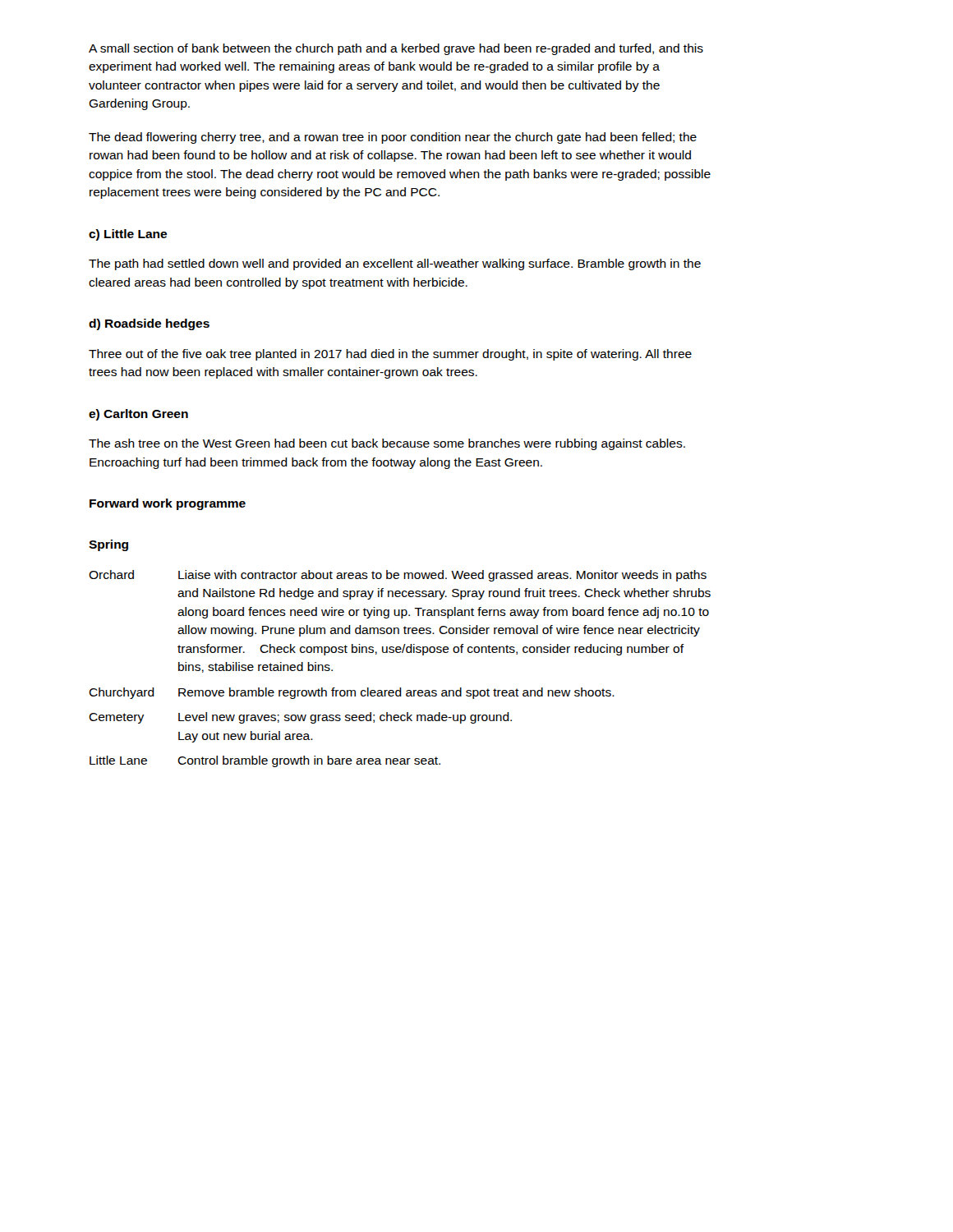Point to the block beginning "Control bramble growth in bare area near"
Viewport: 953px width, 1232px height.
pos(309,760)
